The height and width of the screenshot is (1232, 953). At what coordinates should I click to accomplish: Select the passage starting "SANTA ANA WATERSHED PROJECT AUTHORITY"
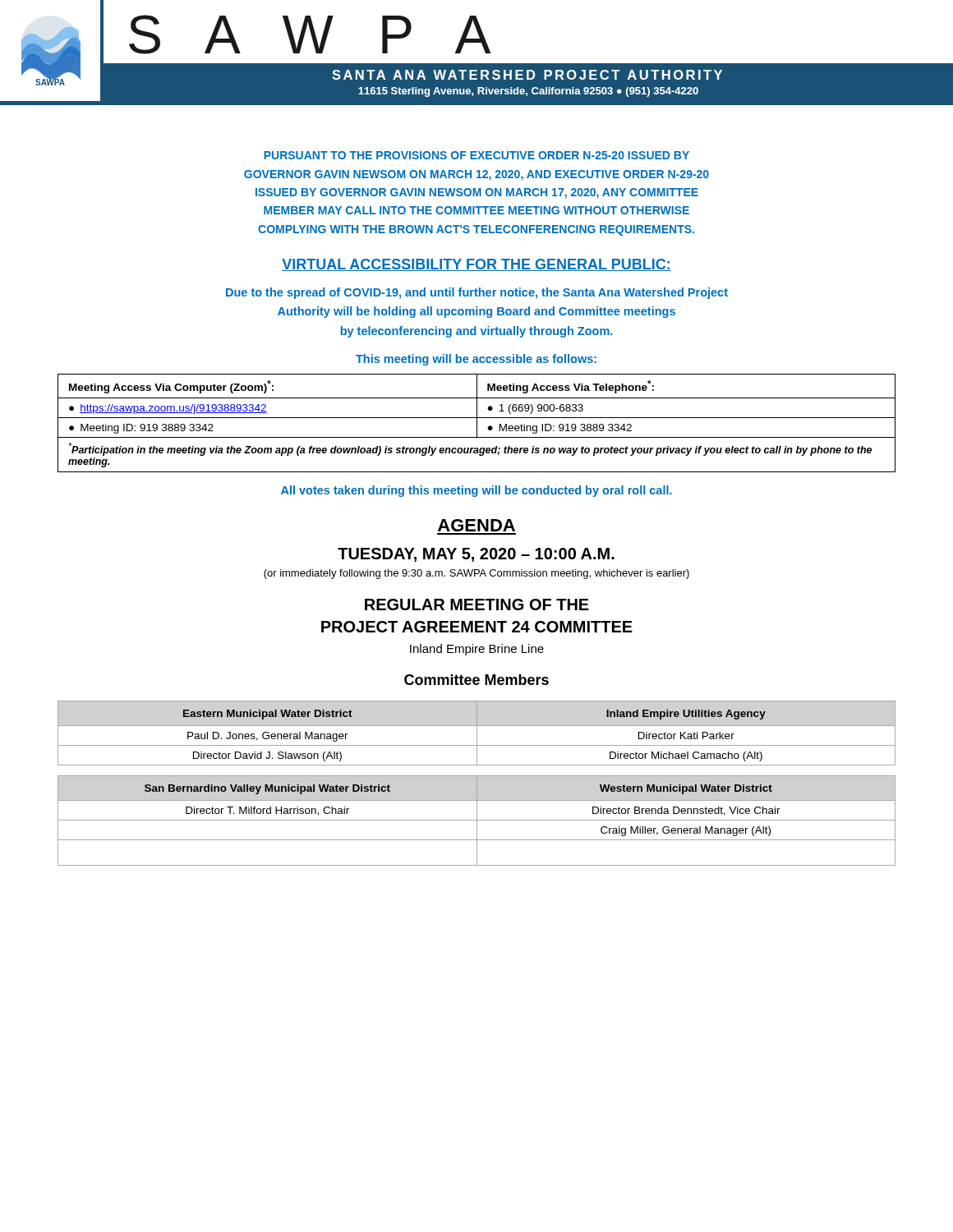coord(528,75)
